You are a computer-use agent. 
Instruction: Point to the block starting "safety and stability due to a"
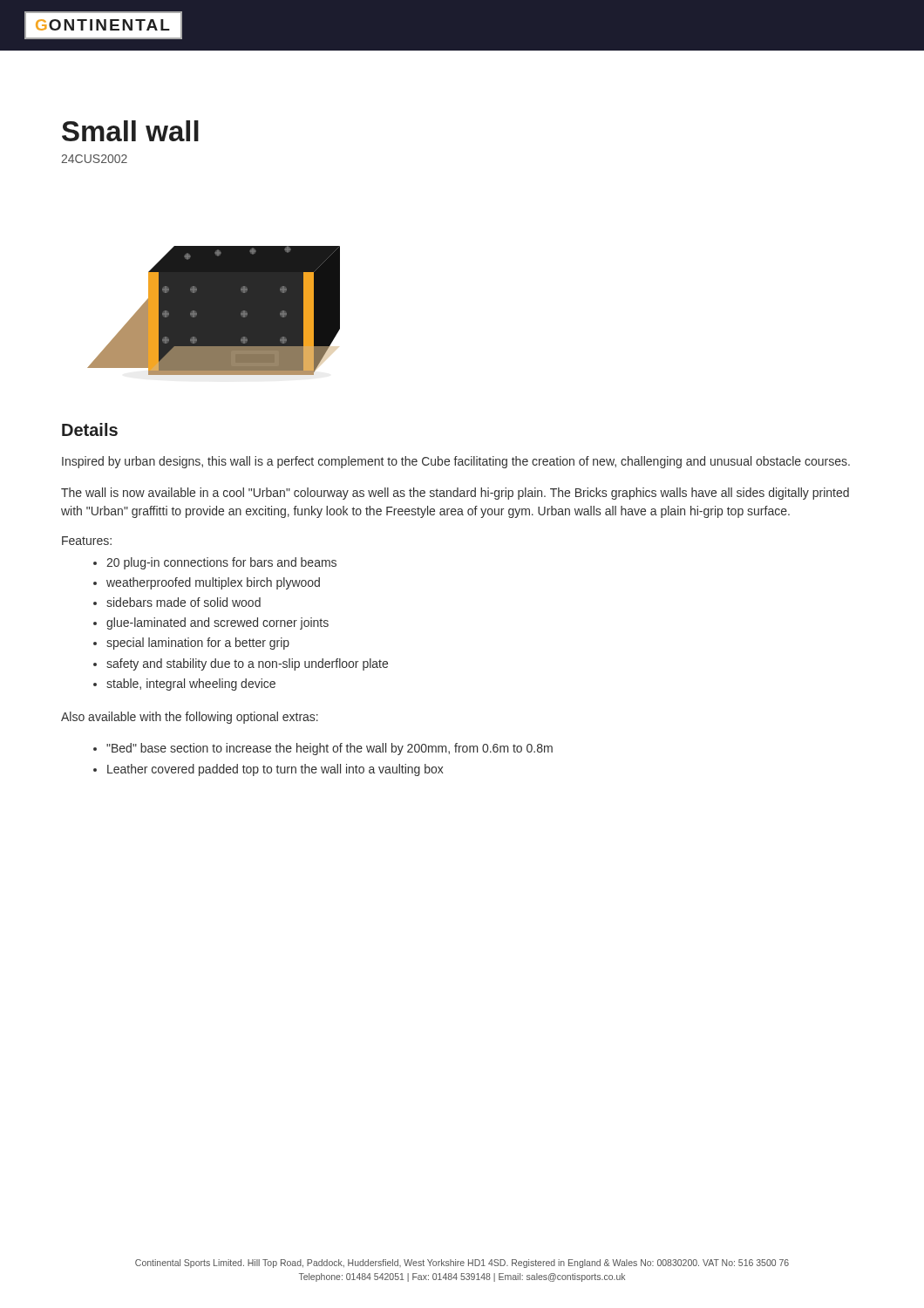247,663
